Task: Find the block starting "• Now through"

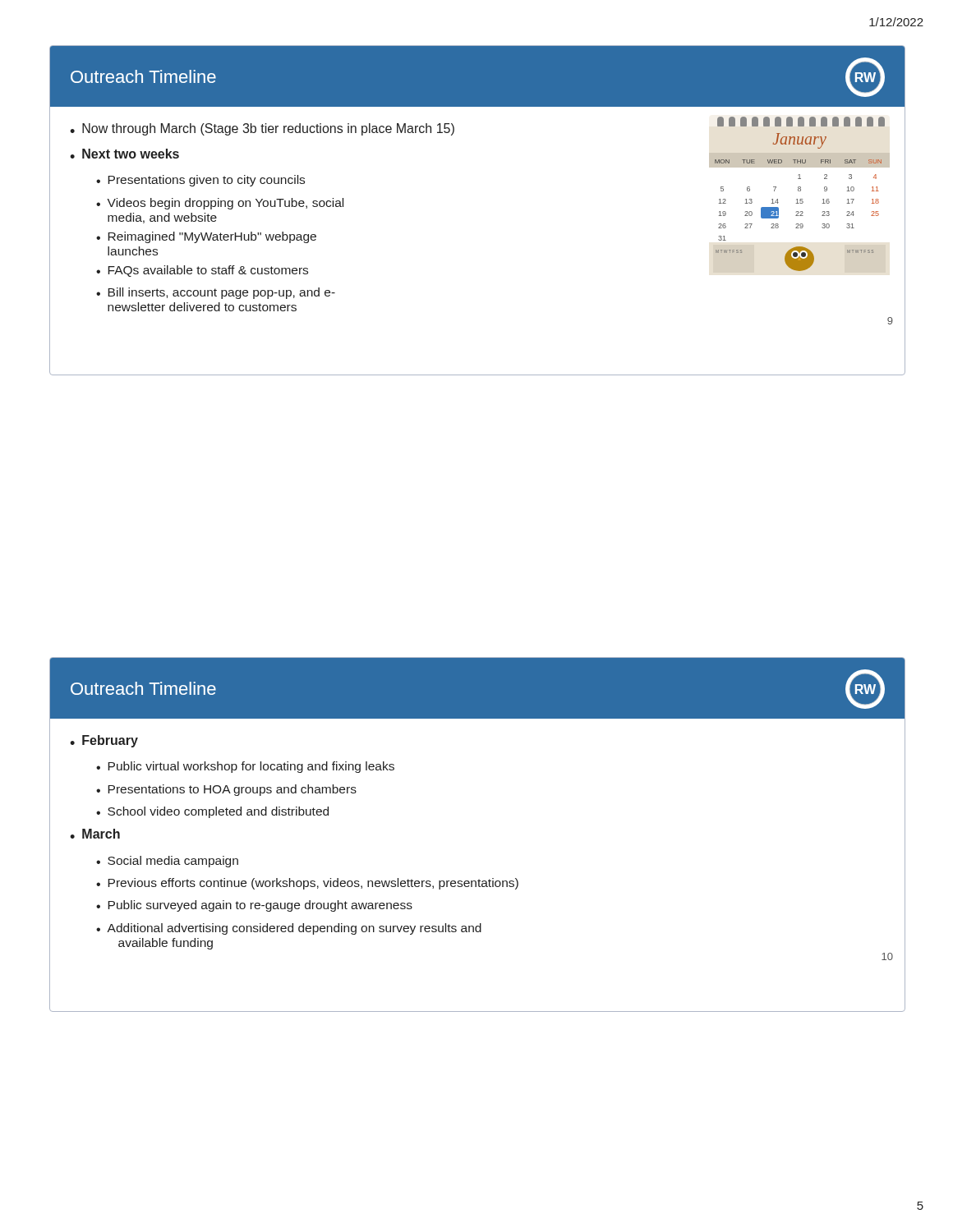Action: point(262,132)
